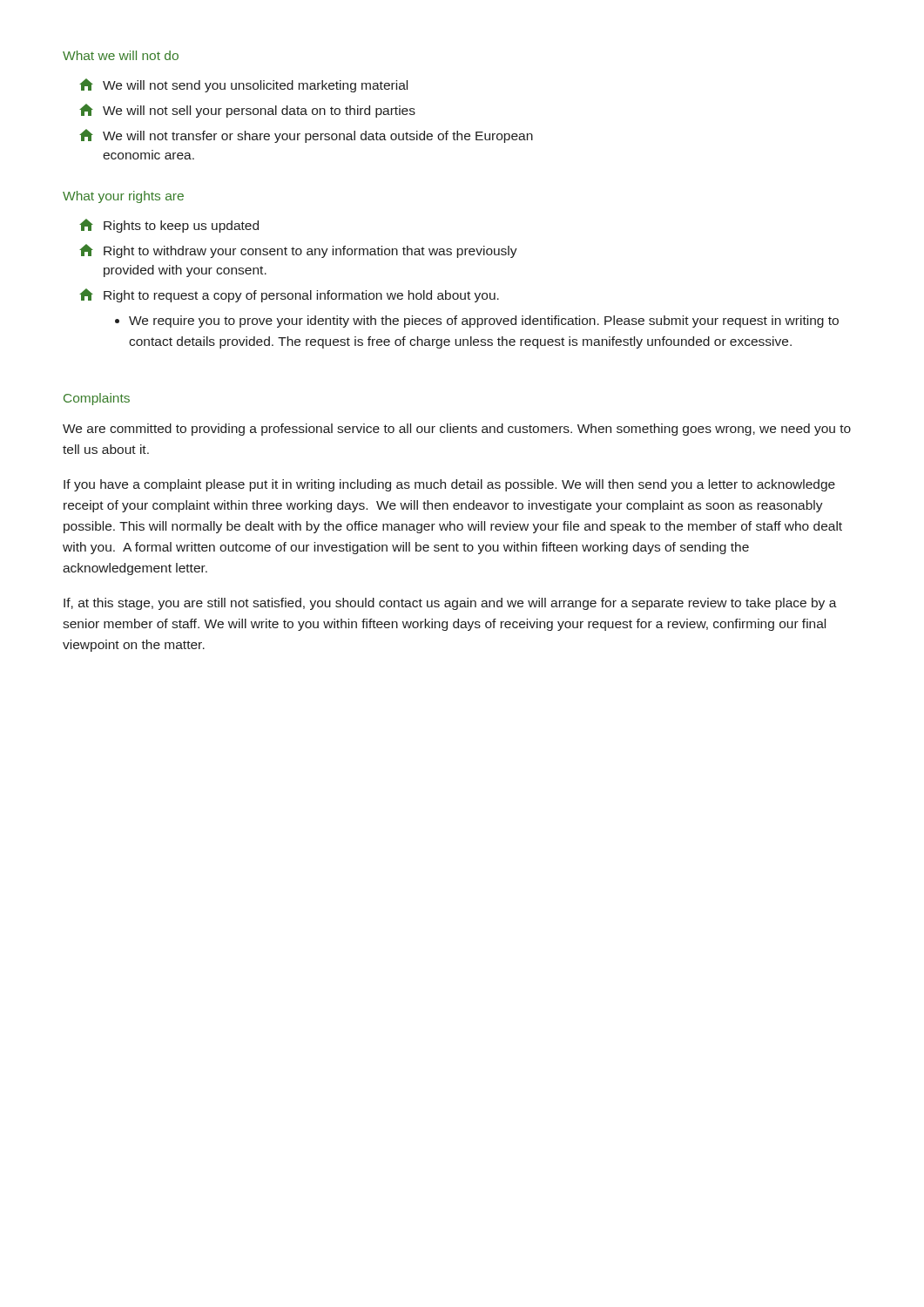924x1307 pixels.
Task: Locate the section header with the text "What your rights are"
Action: coord(123,196)
